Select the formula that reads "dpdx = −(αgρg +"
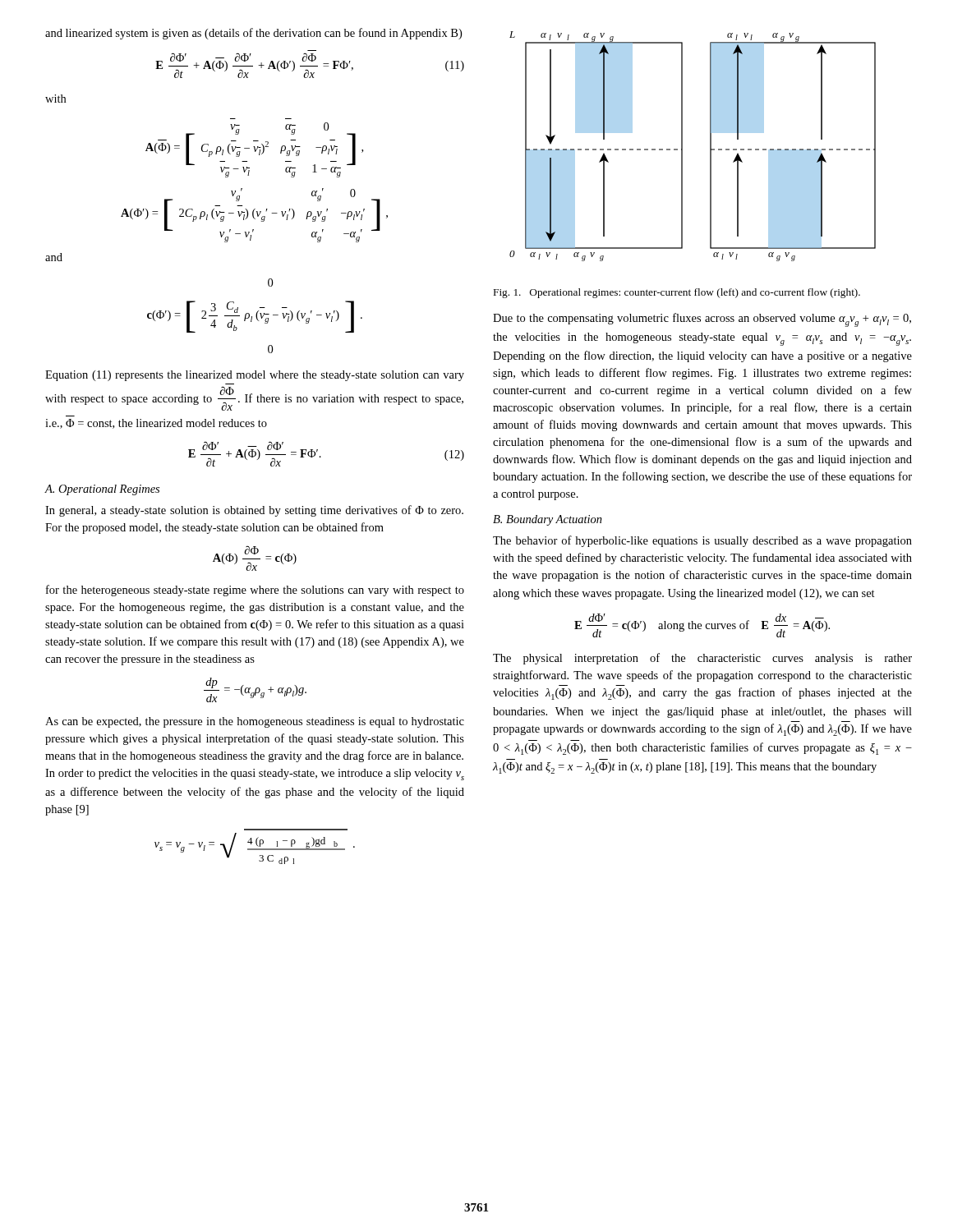This screenshot has height=1232, width=953. coord(255,690)
